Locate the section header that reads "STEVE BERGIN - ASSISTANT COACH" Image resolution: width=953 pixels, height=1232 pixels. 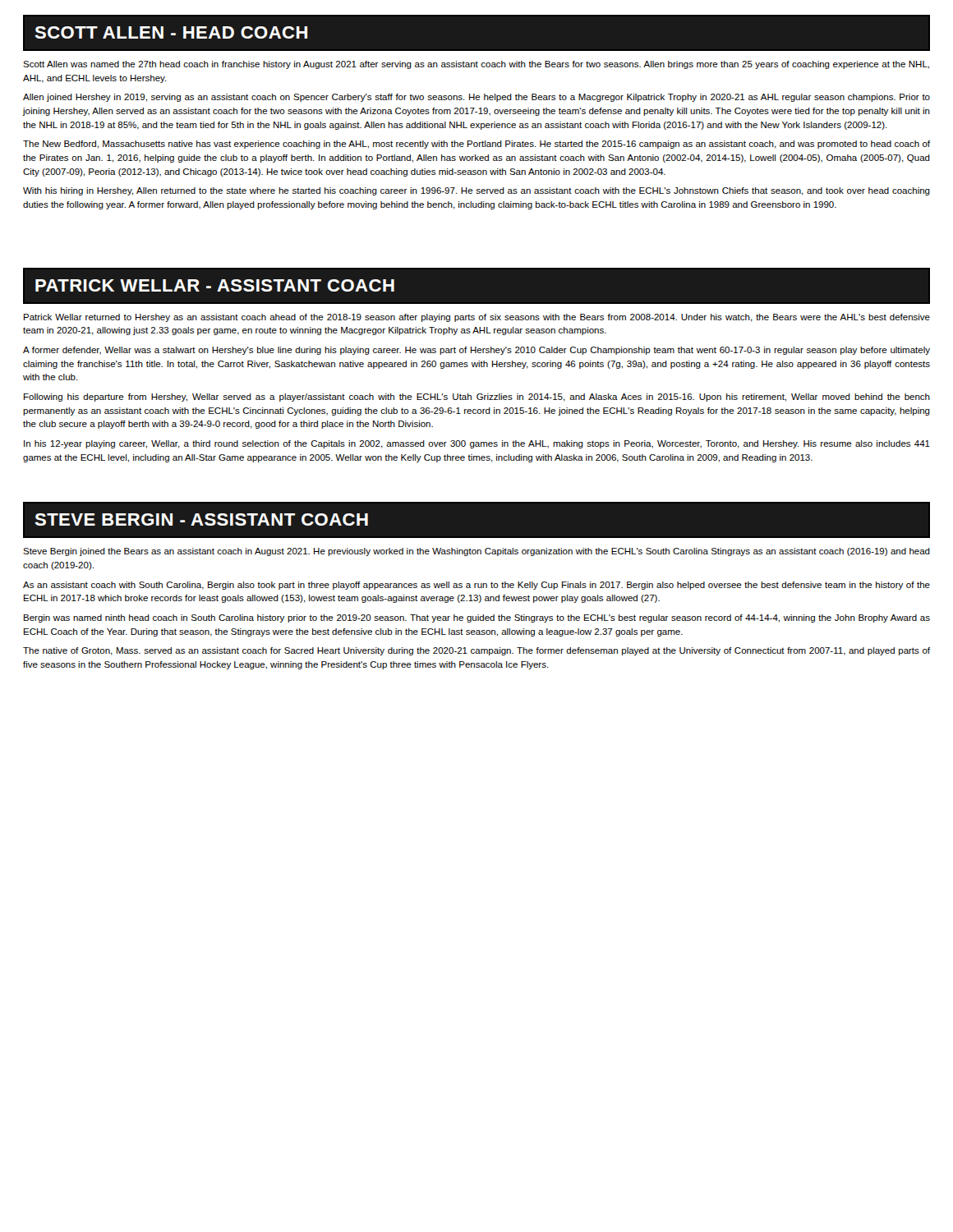point(202,520)
